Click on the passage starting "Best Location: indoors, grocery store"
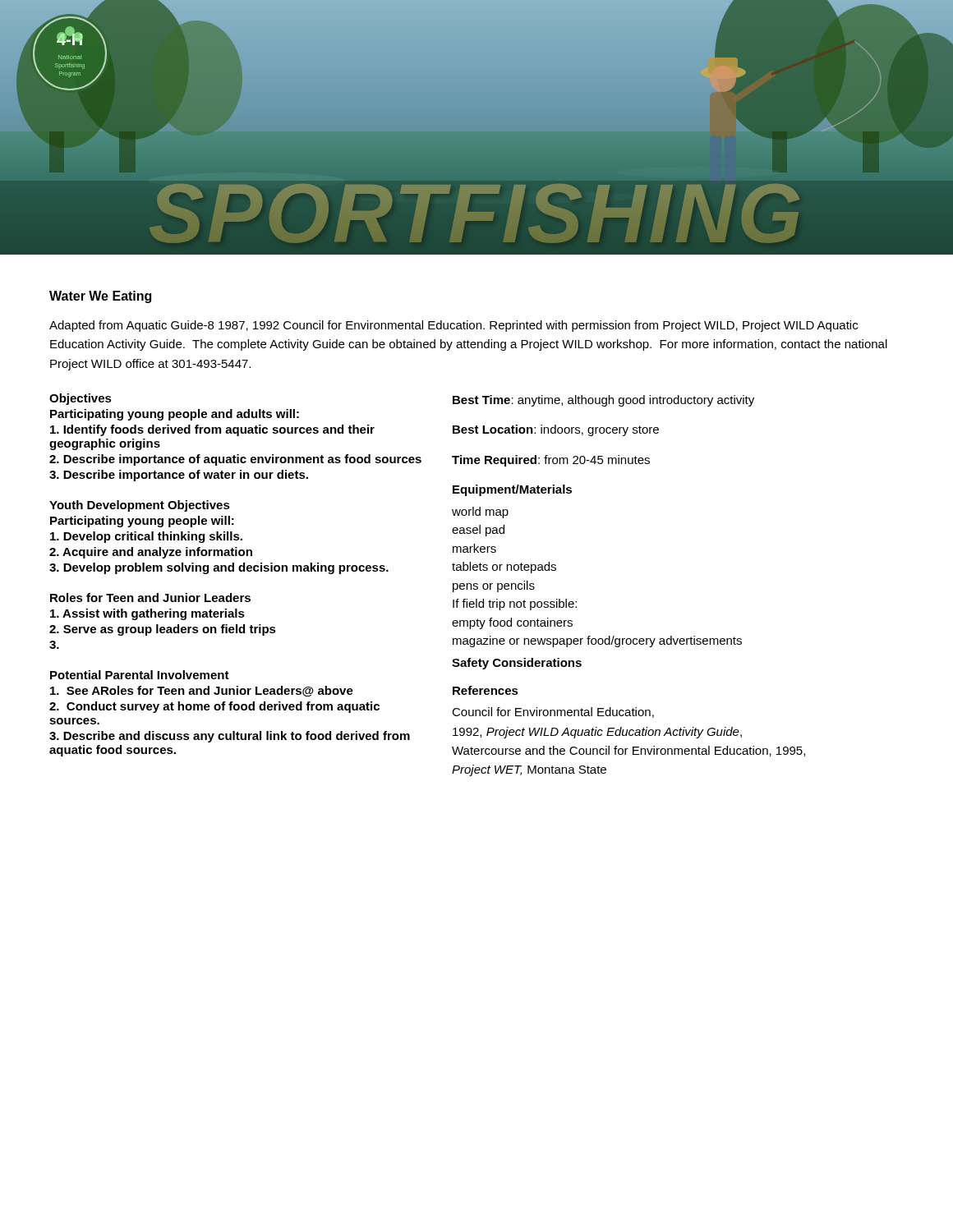The width and height of the screenshot is (953, 1232). click(556, 429)
